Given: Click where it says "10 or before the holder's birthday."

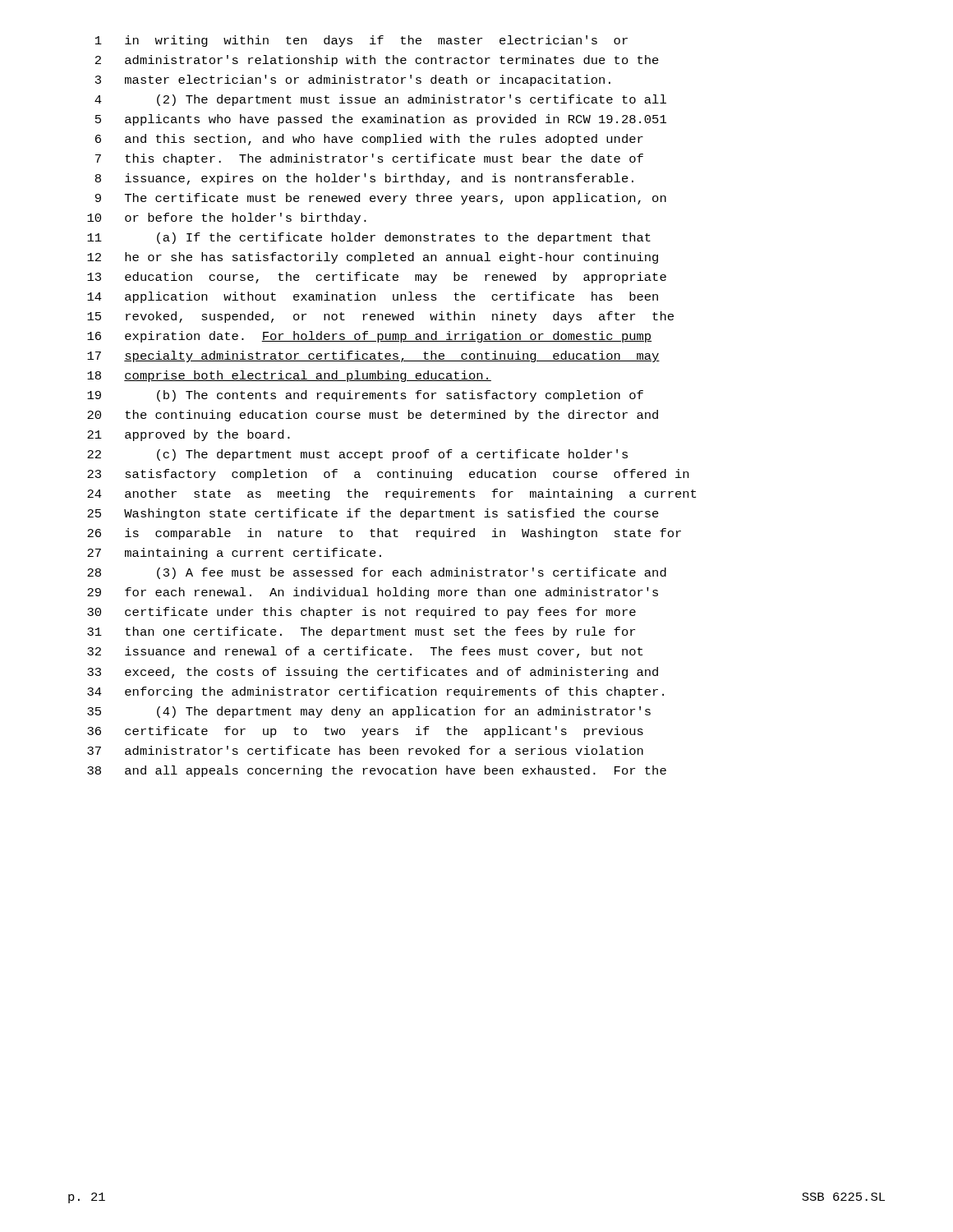Looking at the screenshot, I should (x=241, y=218).
